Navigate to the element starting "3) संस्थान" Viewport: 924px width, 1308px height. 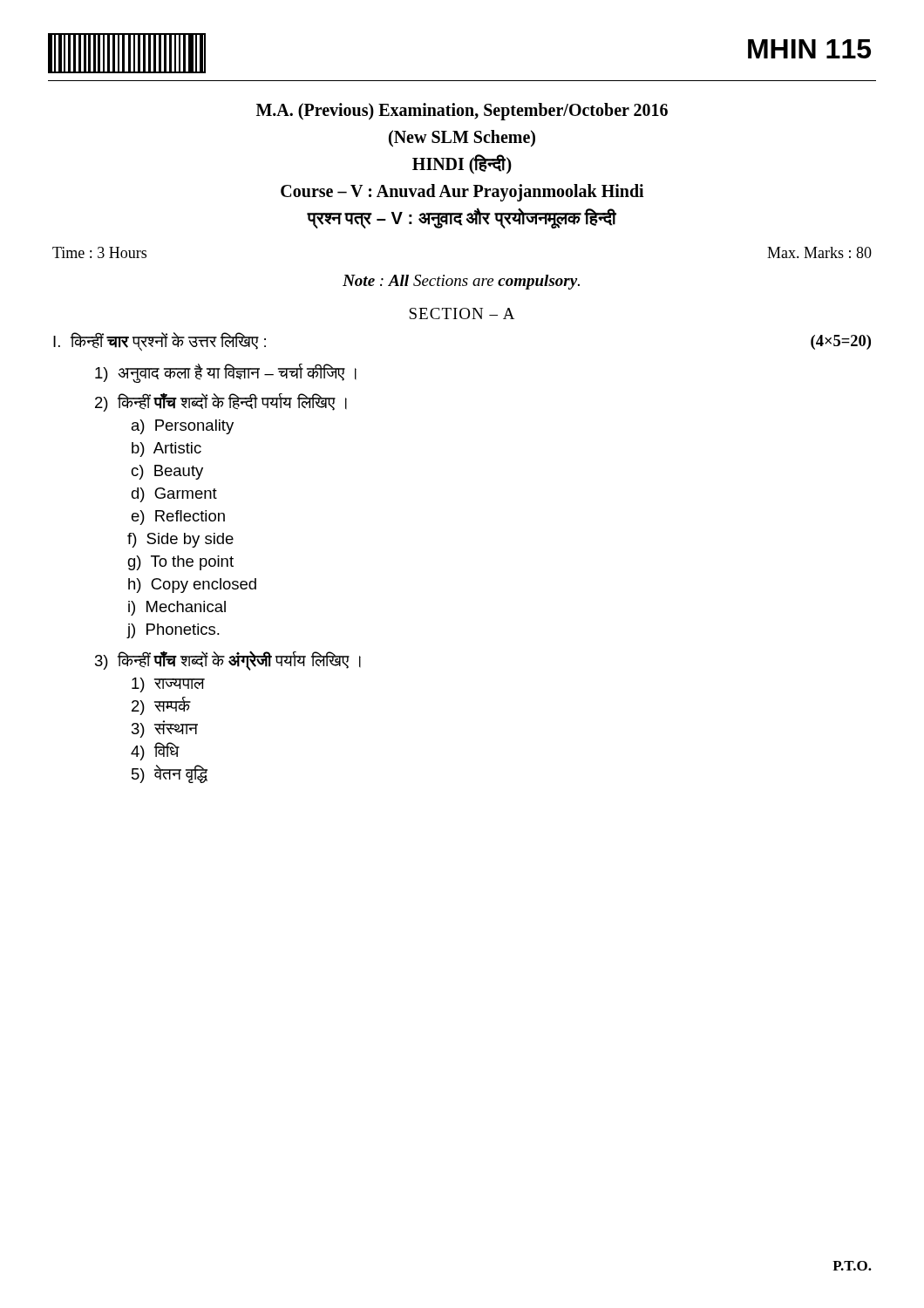[x=164, y=729]
